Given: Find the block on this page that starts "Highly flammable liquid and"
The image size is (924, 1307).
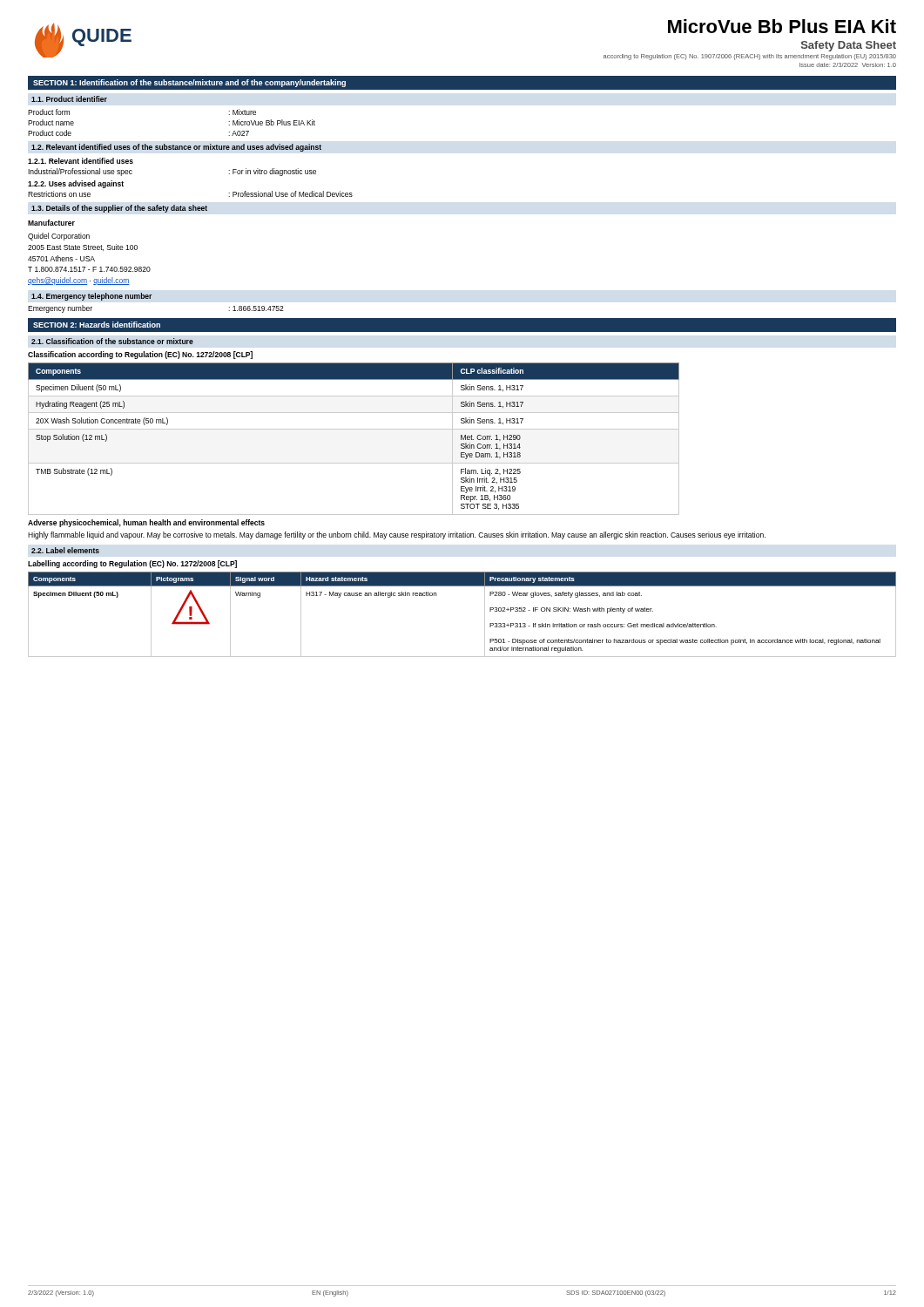Looking at the screenshot, I should pos(397,535).
